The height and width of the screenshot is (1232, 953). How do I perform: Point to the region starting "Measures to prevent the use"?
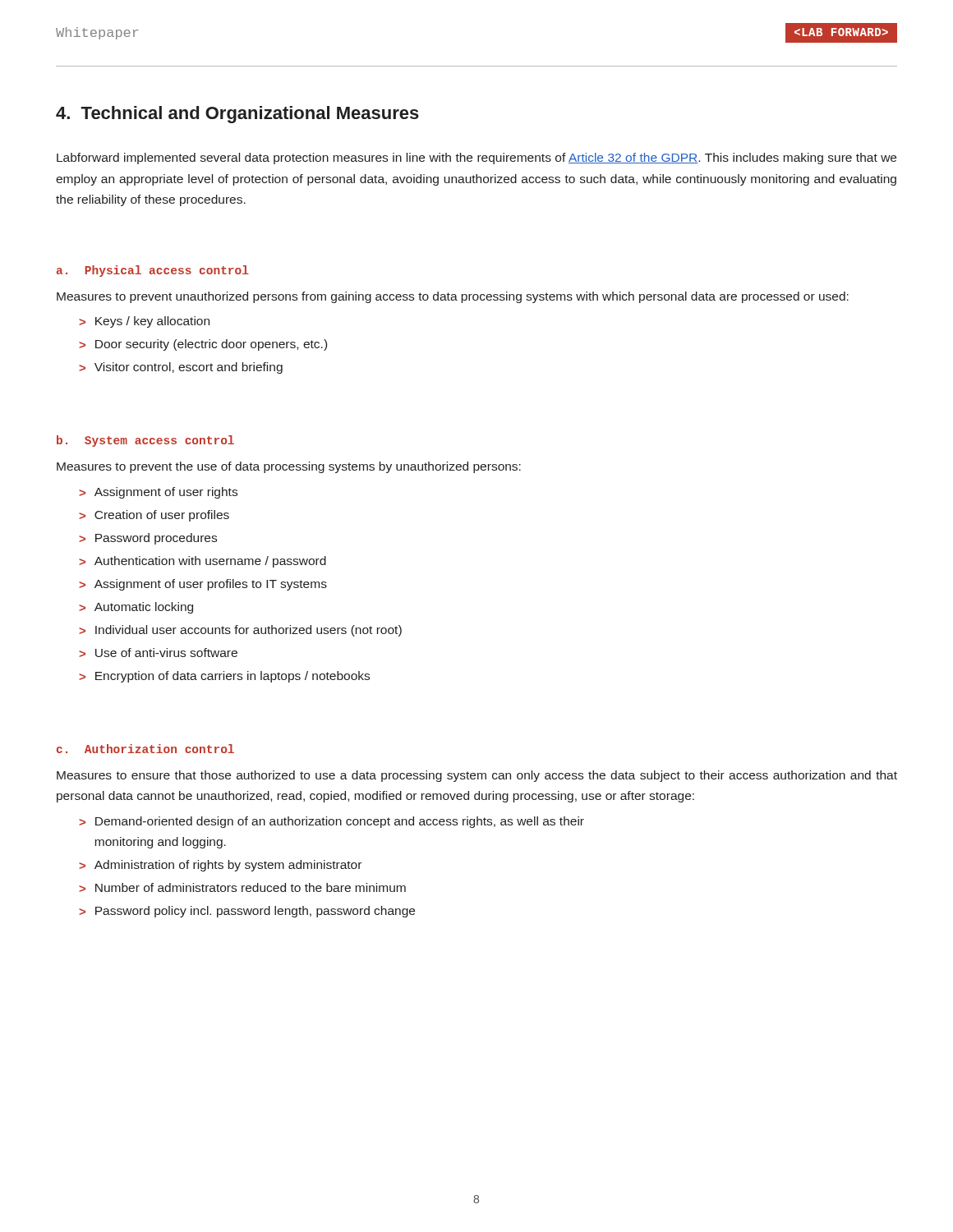tap(289, 466)
